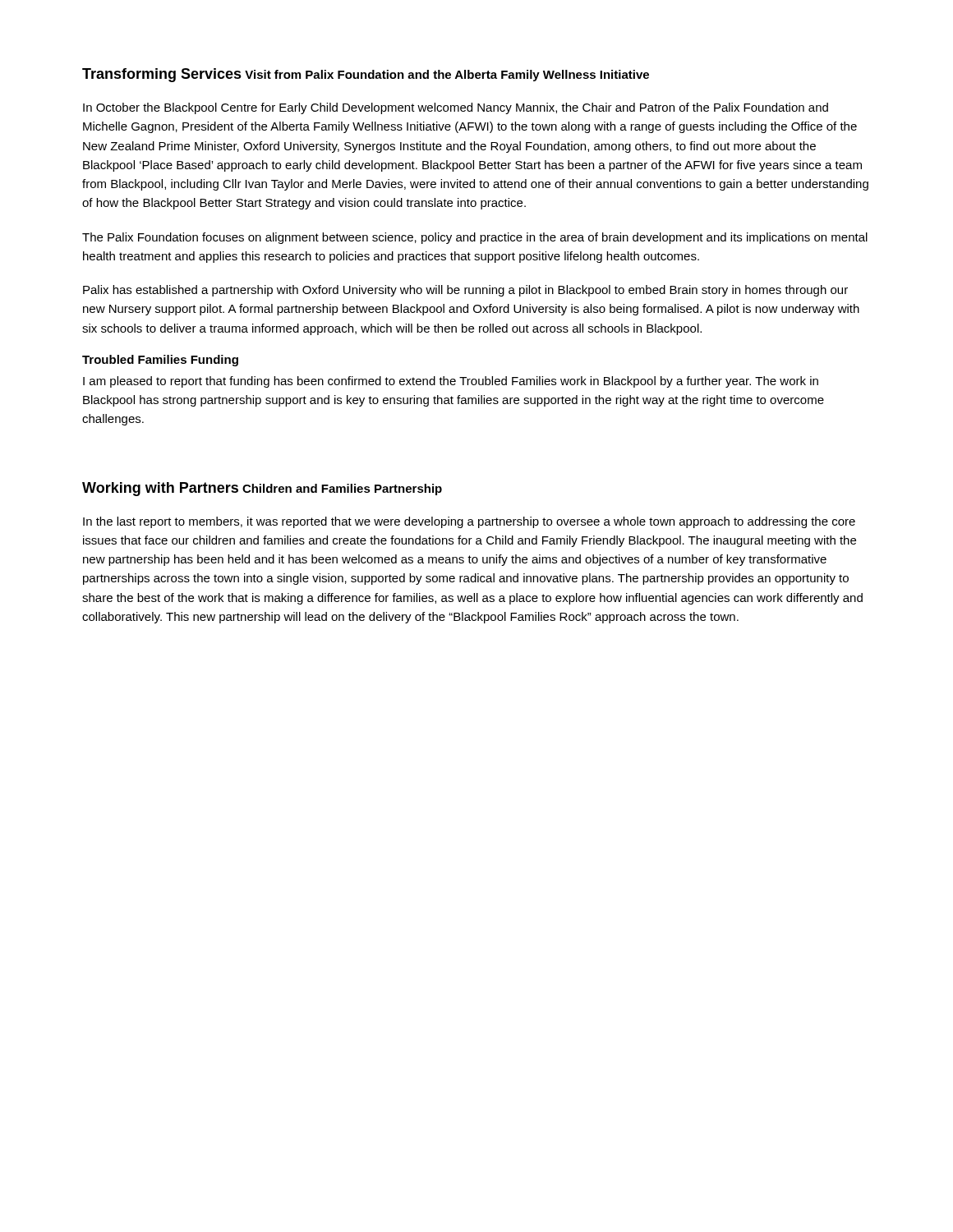Select the section header with the text "Children and Families Partnership"
This screenshot has height=1232, width=953.
point(342,488)
